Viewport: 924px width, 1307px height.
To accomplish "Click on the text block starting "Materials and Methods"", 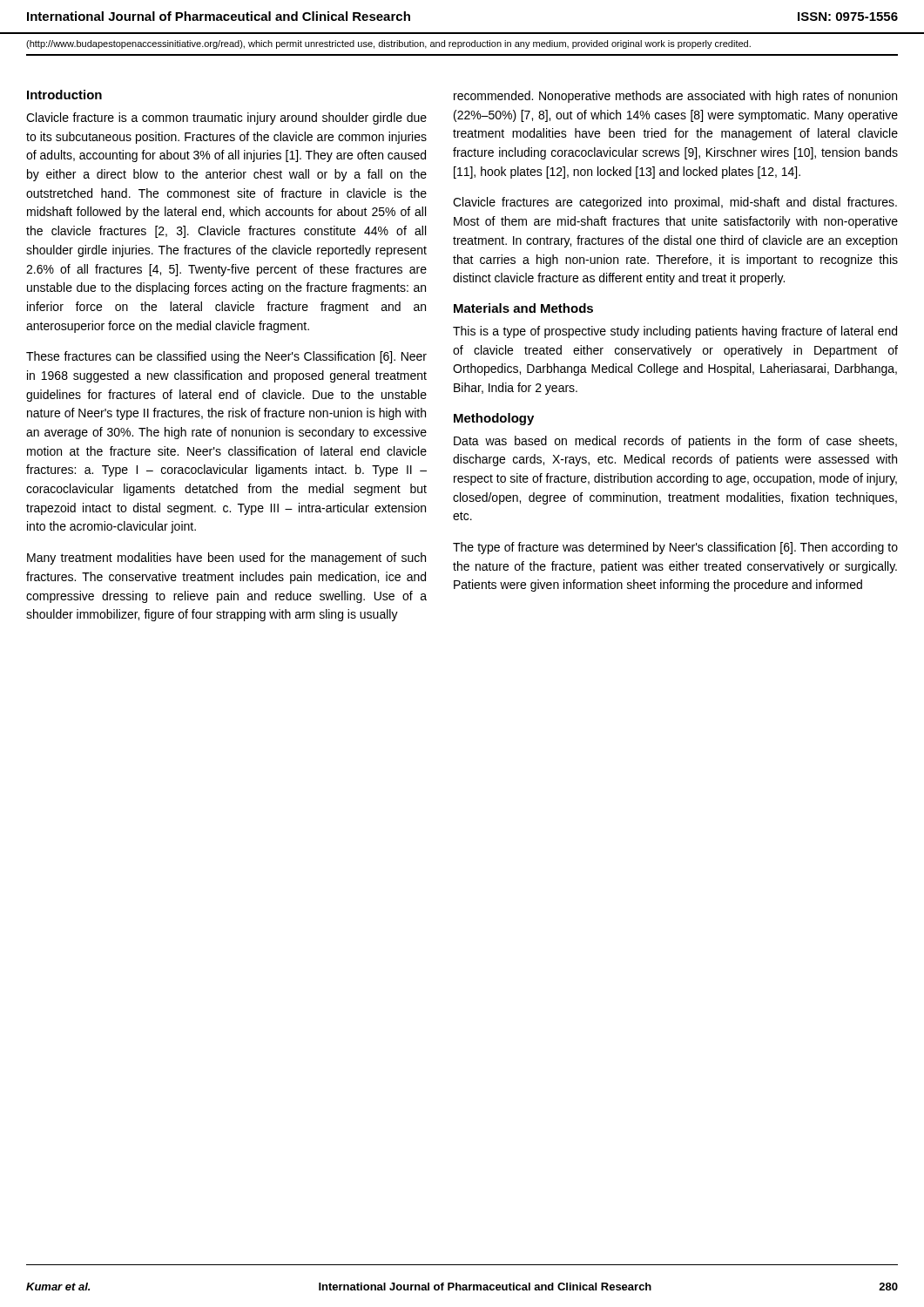I will pos(523,308).
